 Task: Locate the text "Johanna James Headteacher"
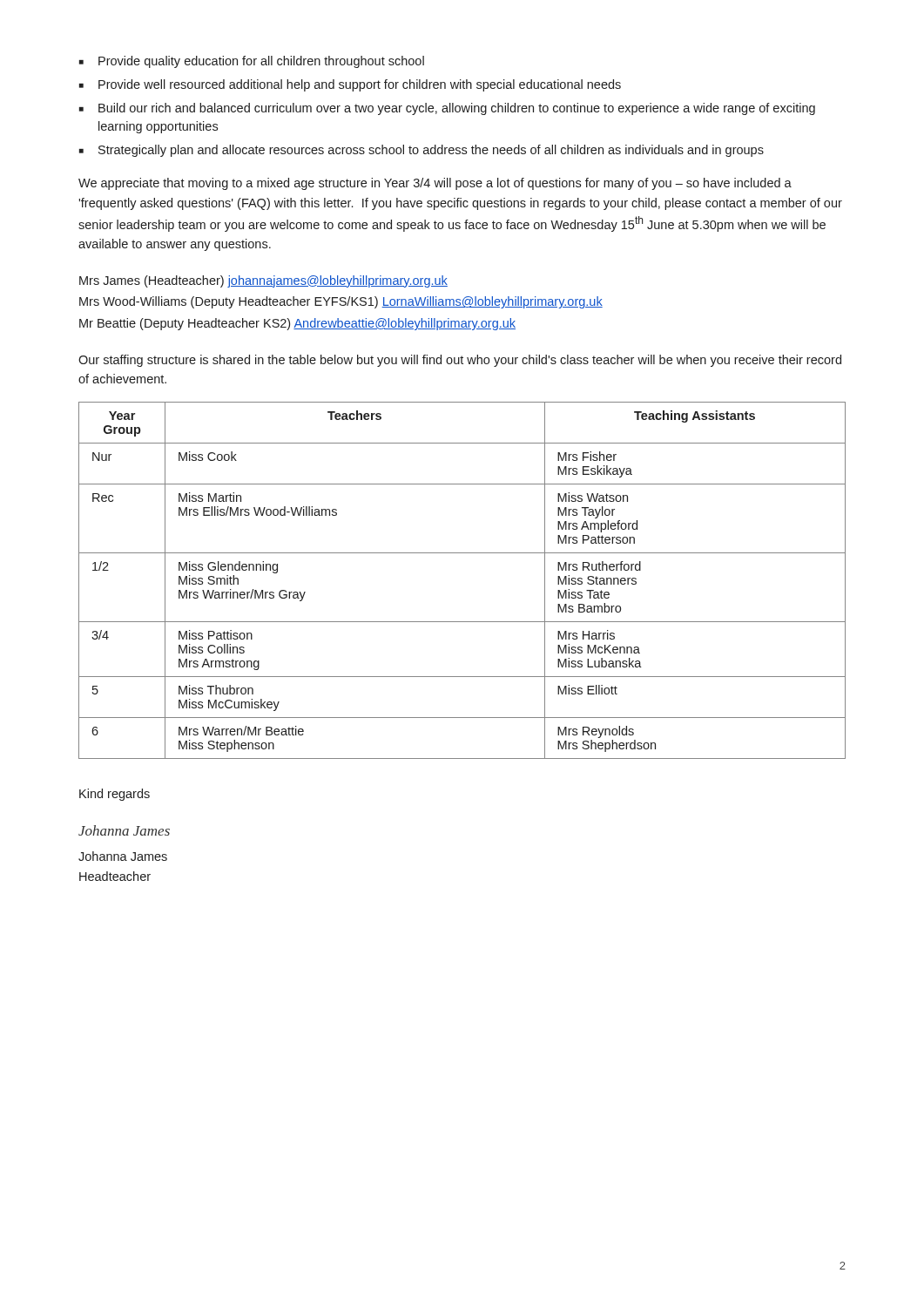coord(123,867)
